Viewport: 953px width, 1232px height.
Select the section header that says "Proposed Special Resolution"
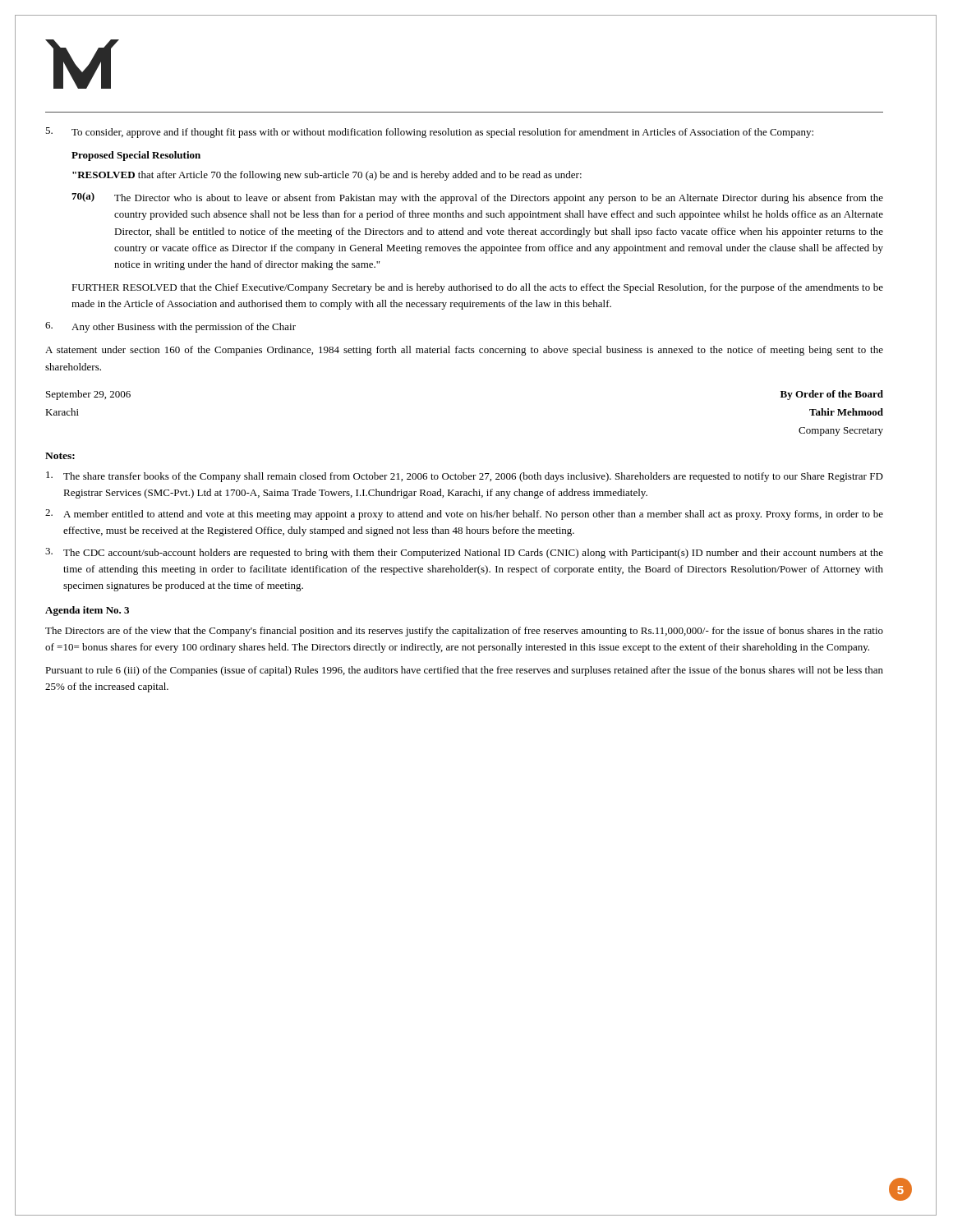pos(136,155)
